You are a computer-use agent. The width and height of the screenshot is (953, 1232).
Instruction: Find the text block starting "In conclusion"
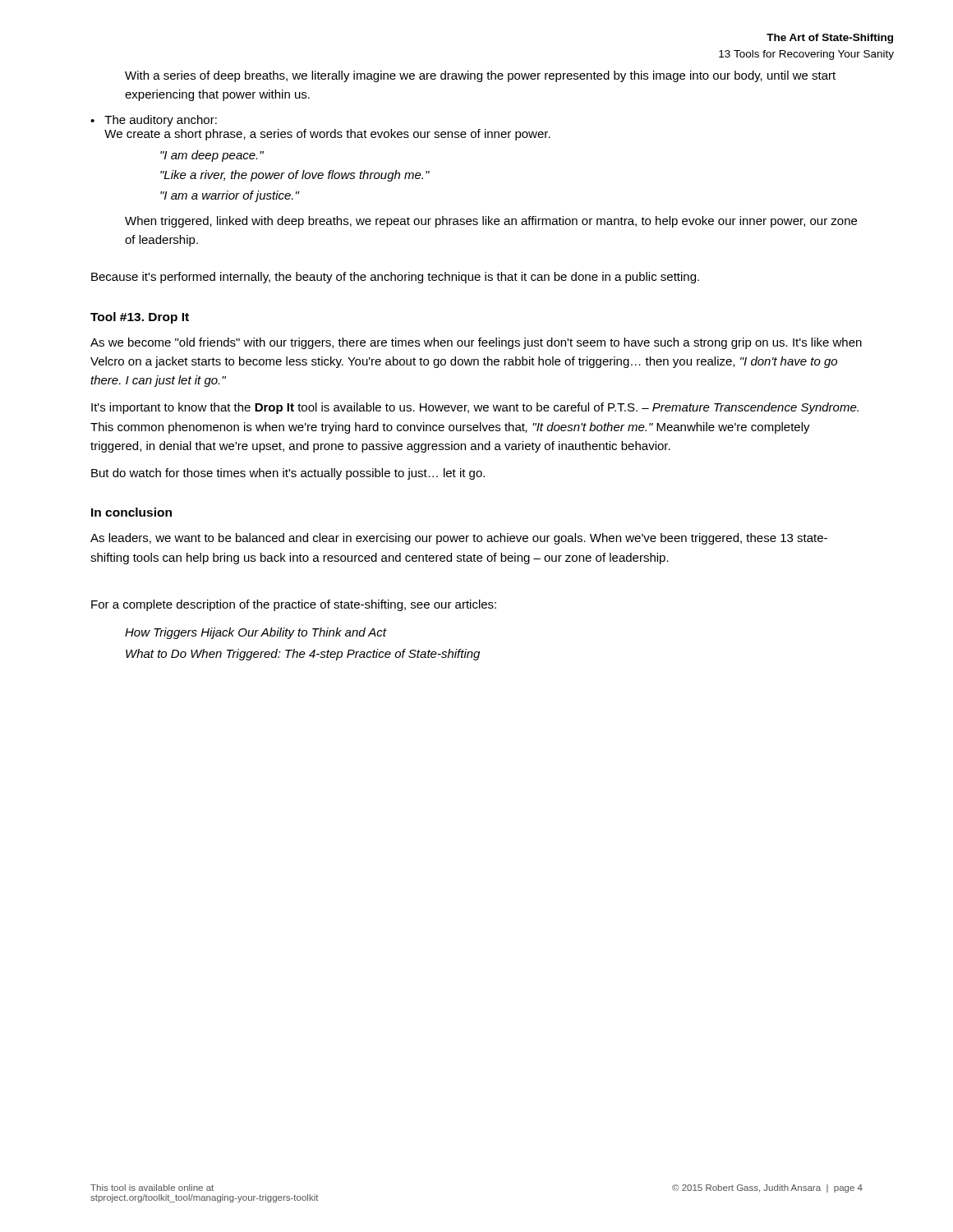tap(131, 512)
